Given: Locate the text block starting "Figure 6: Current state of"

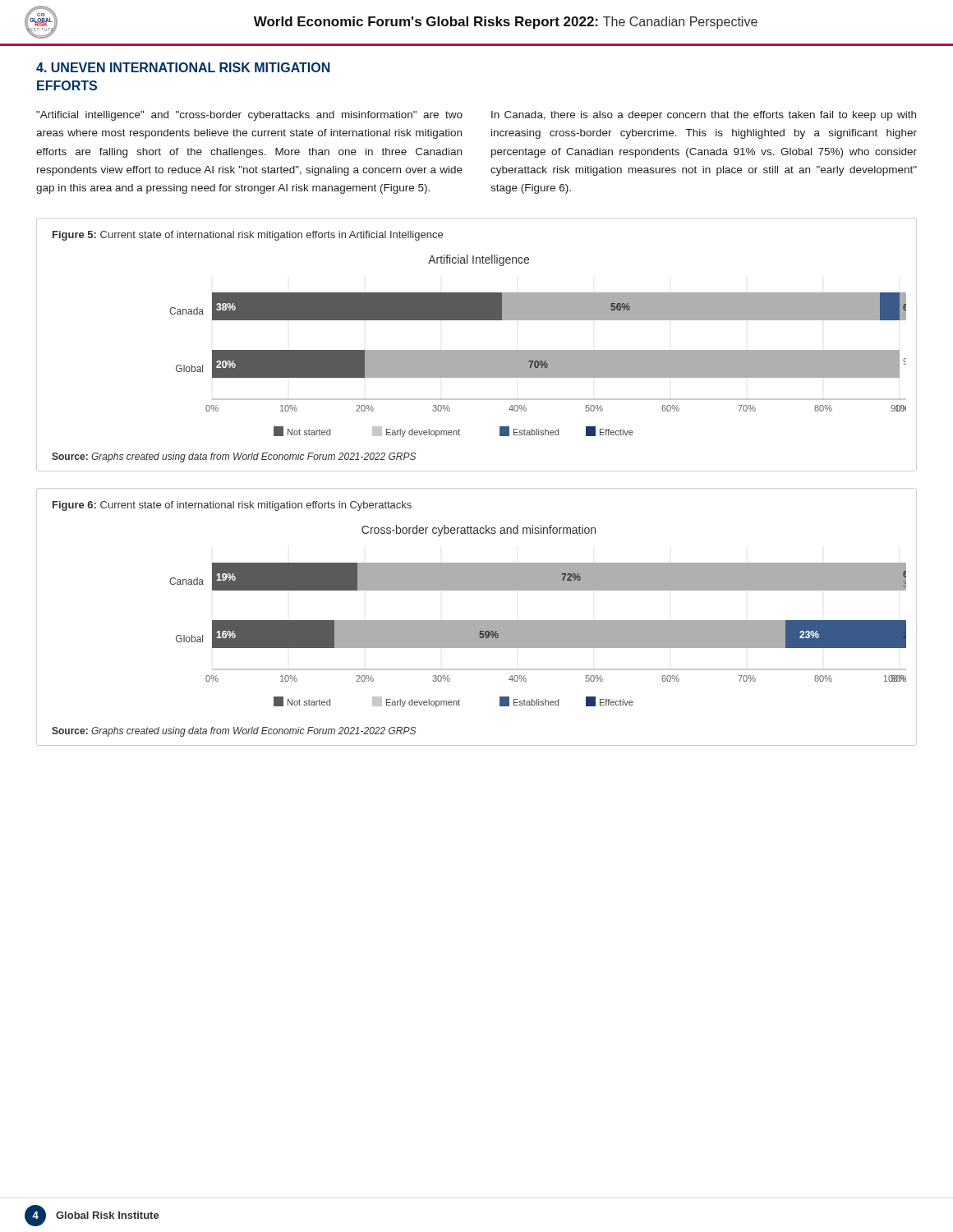Looking at the screenshot, I should pos(232,504).
